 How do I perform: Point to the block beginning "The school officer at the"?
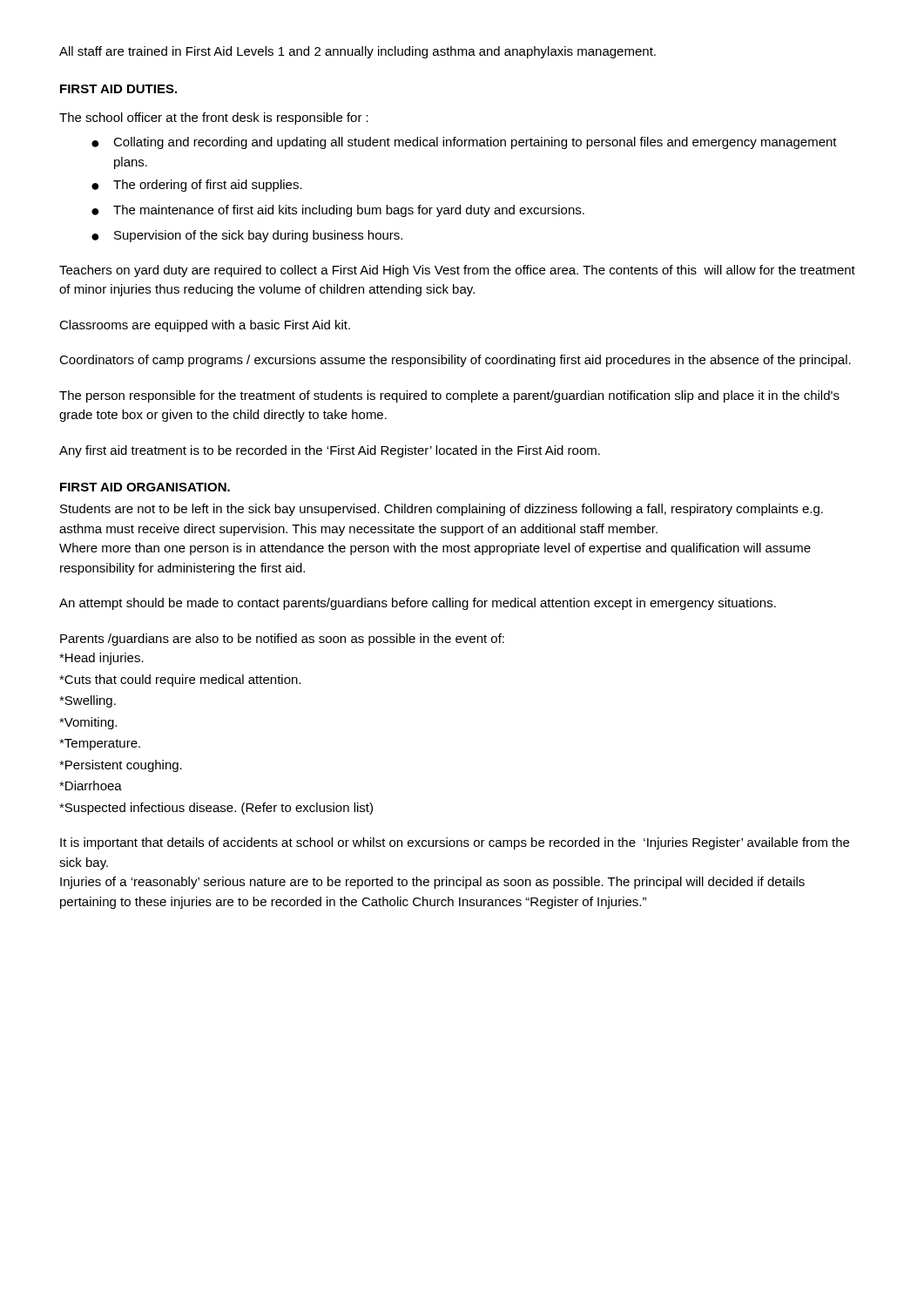click(x=214, y=117)
